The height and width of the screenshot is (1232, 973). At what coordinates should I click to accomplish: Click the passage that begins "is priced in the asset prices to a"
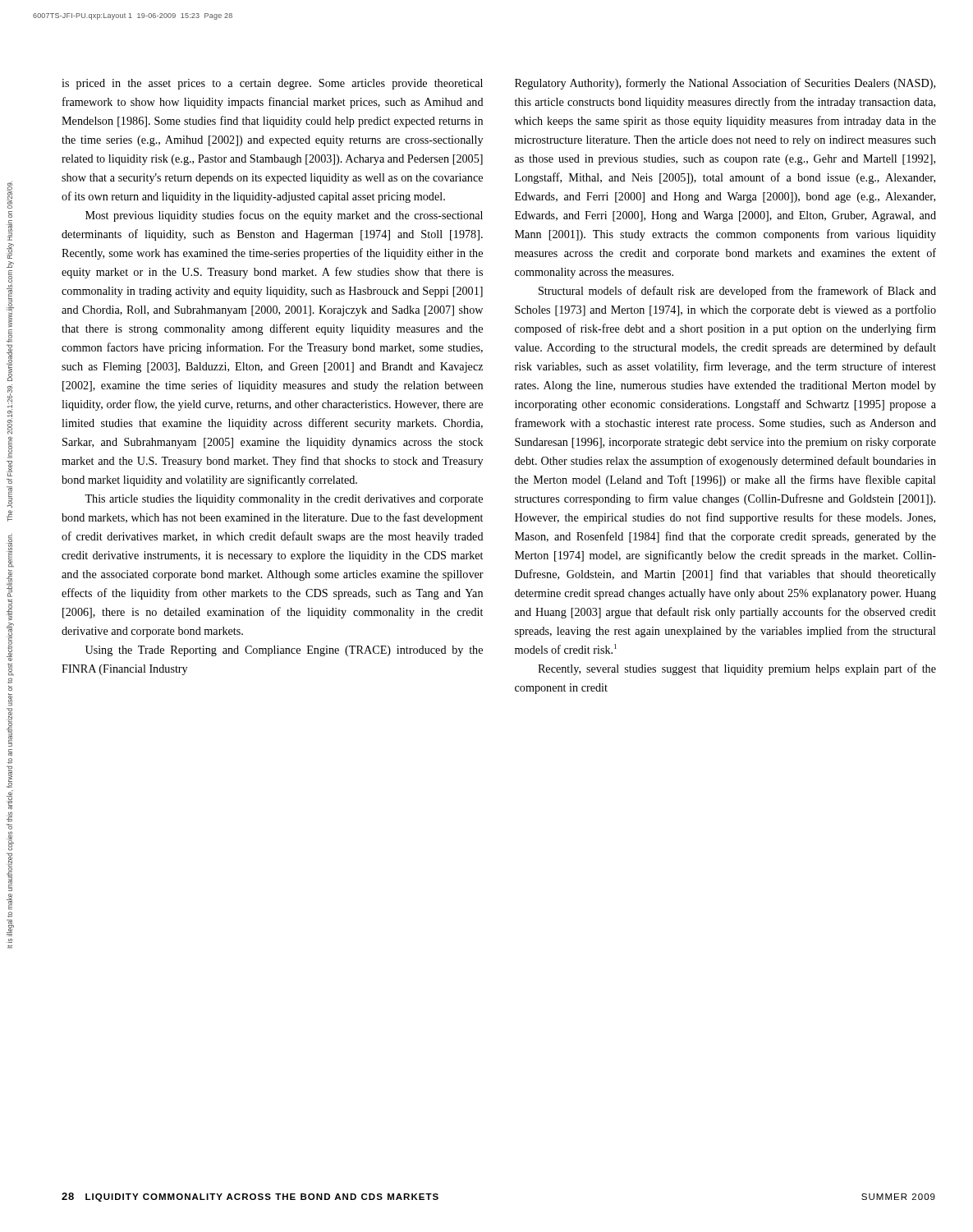(272, 376)
